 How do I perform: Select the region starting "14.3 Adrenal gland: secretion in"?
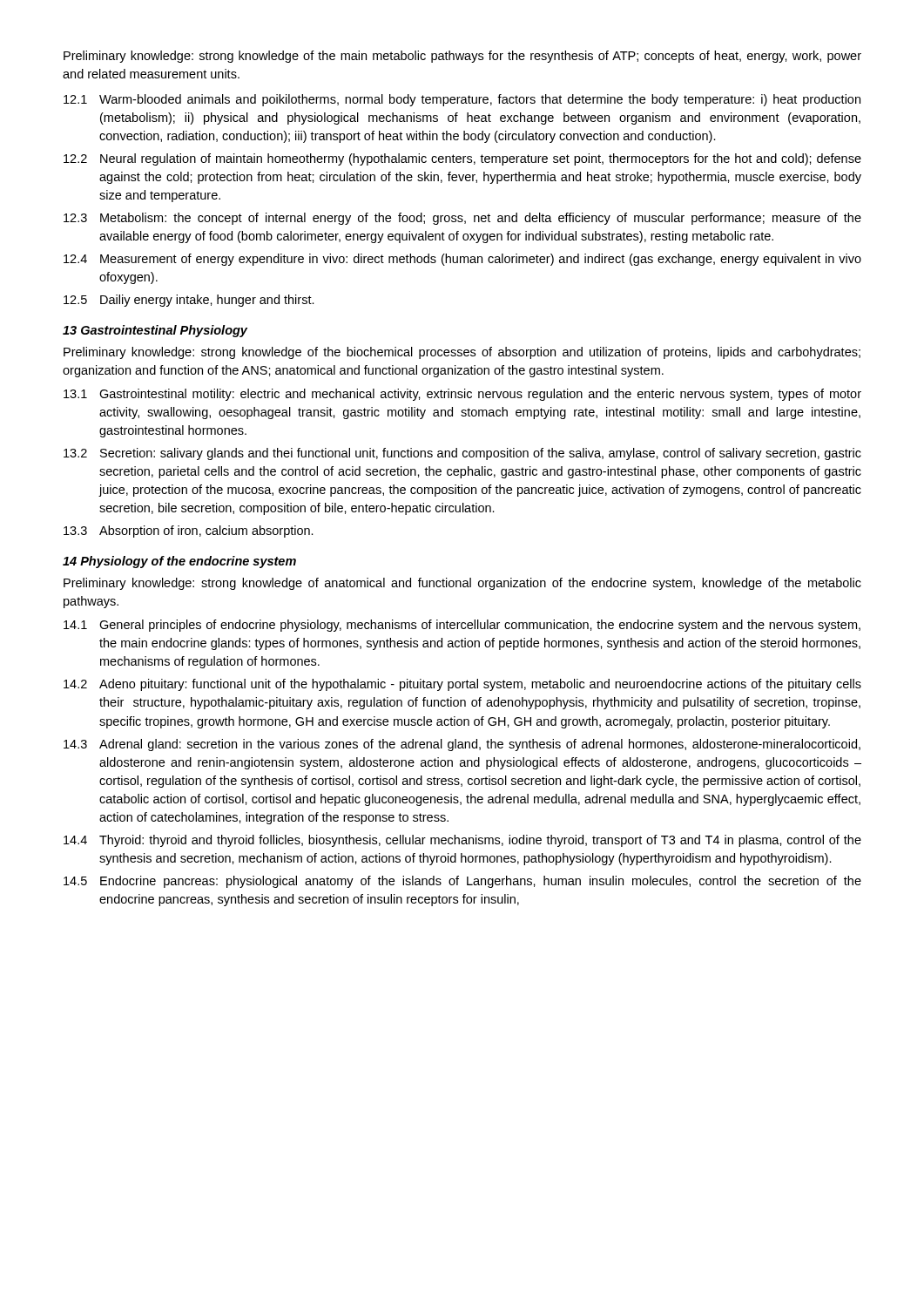coord(462,781)
